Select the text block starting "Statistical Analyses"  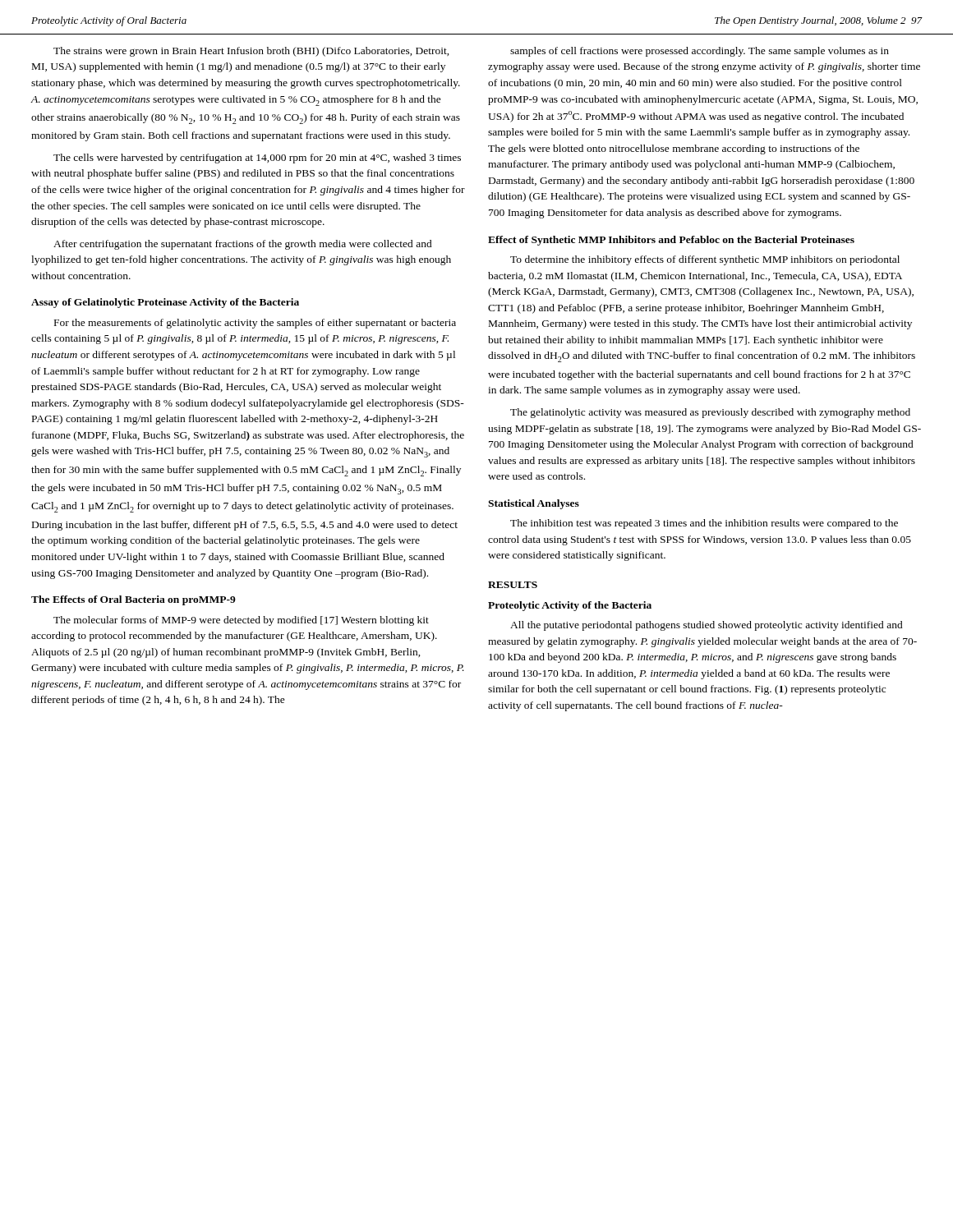(533, 503)
